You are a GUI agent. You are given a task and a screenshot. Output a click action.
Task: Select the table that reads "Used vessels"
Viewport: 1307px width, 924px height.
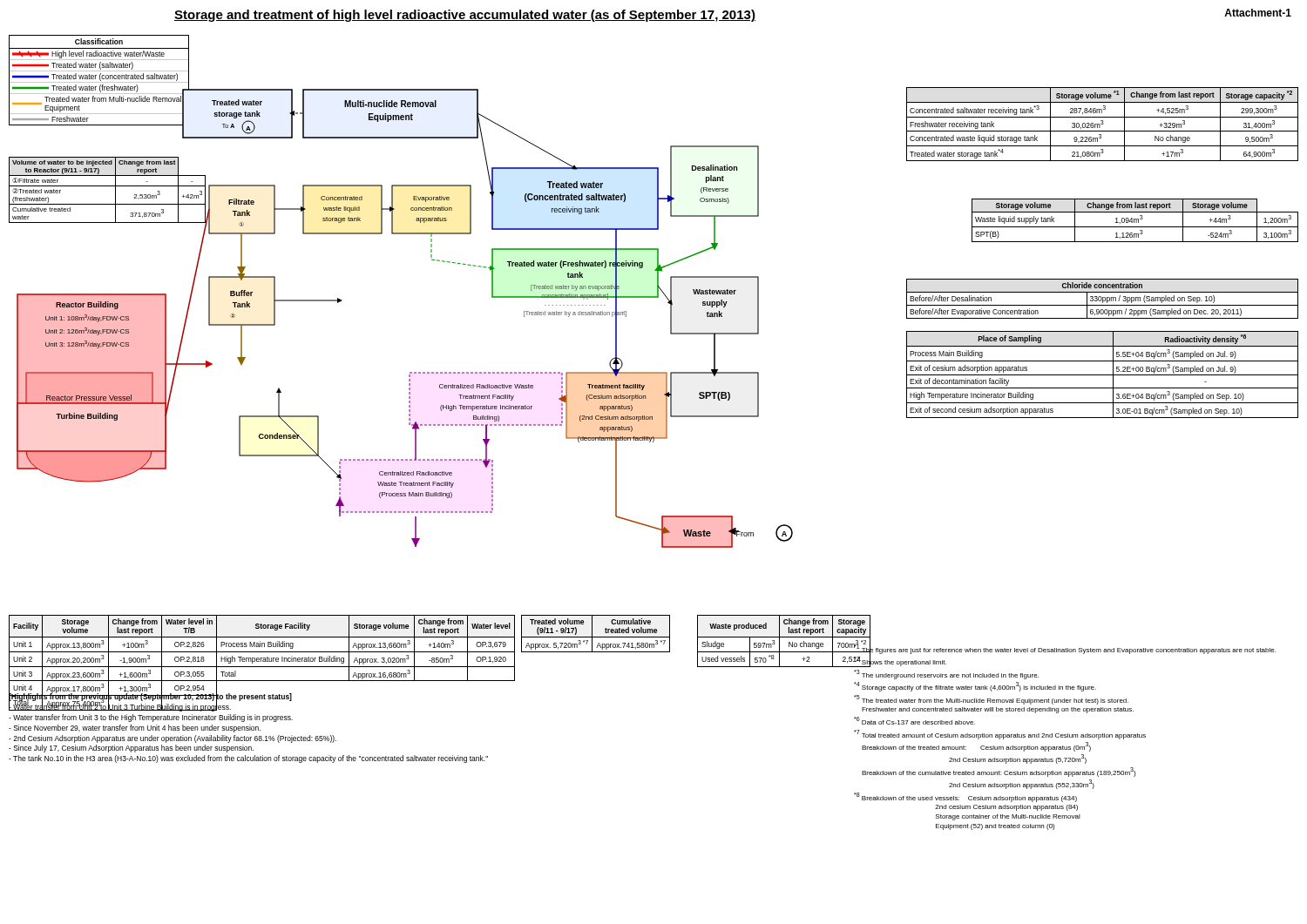click(x=784, y=641)
